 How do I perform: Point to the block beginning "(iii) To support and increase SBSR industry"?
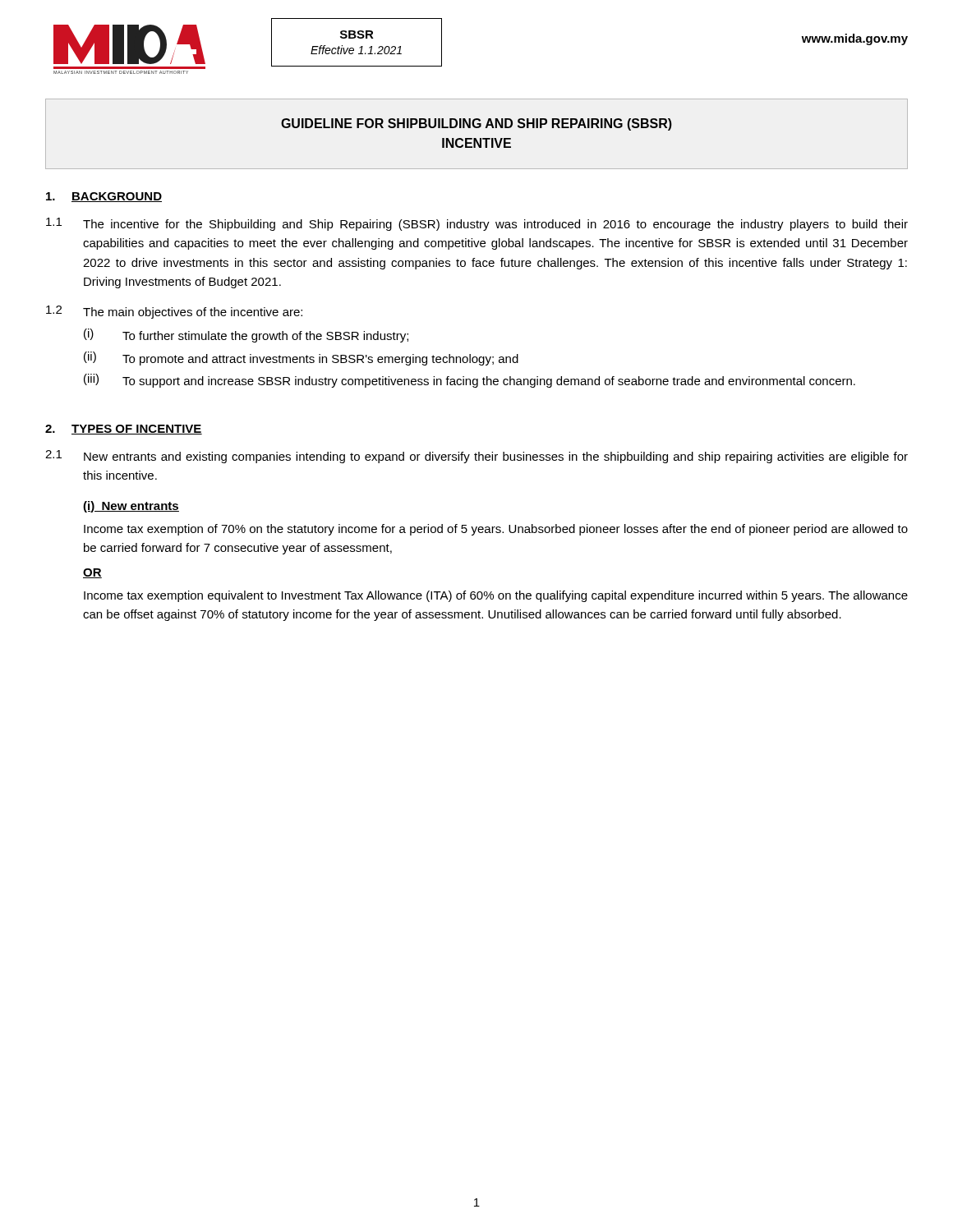click(470, 381)
